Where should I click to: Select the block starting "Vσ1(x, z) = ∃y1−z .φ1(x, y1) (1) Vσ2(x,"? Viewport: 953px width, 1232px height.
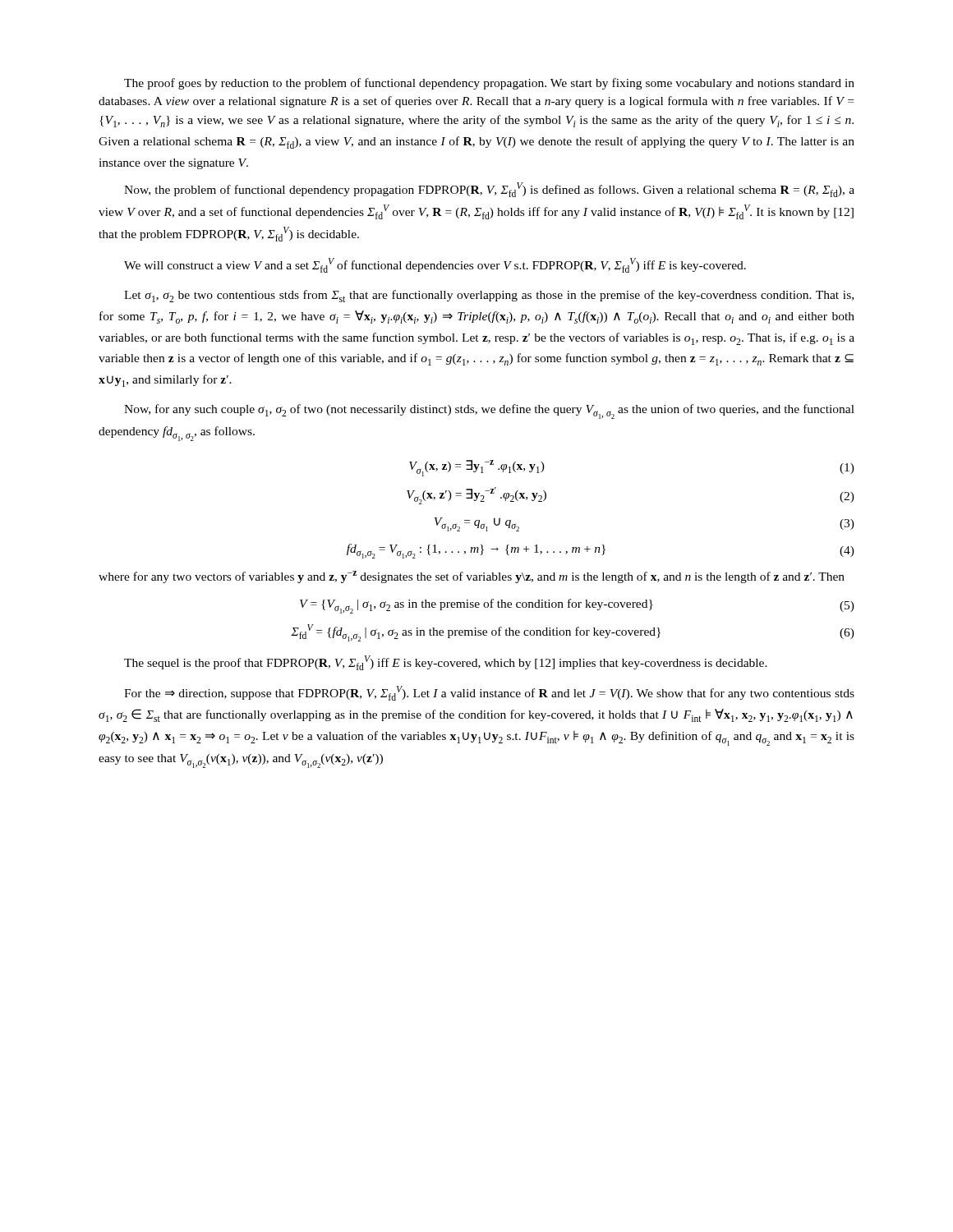pyautogui.click(x=476, y=509)
